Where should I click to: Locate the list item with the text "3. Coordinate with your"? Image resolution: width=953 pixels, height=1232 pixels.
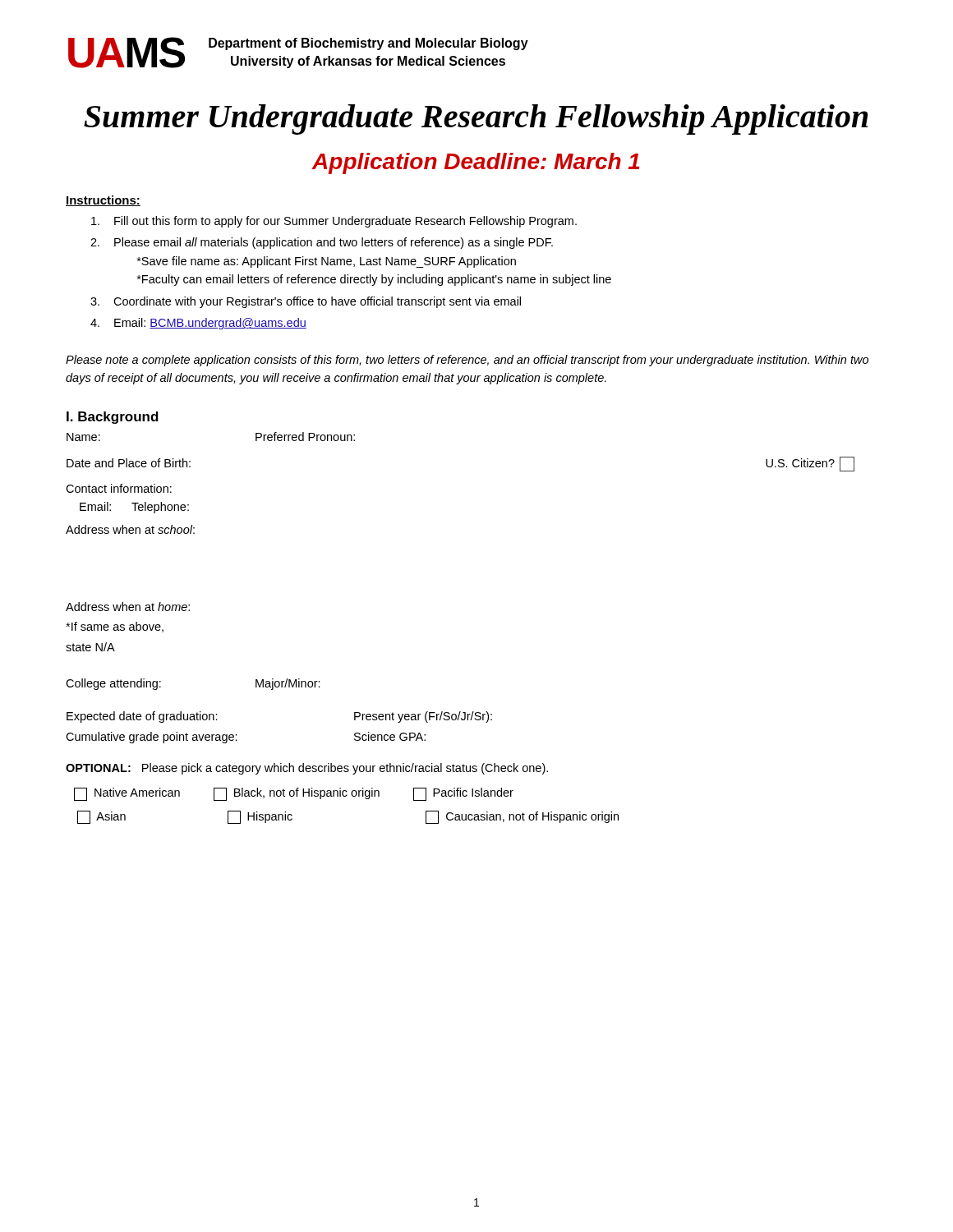pyautogui.click(x=306, y=301)
